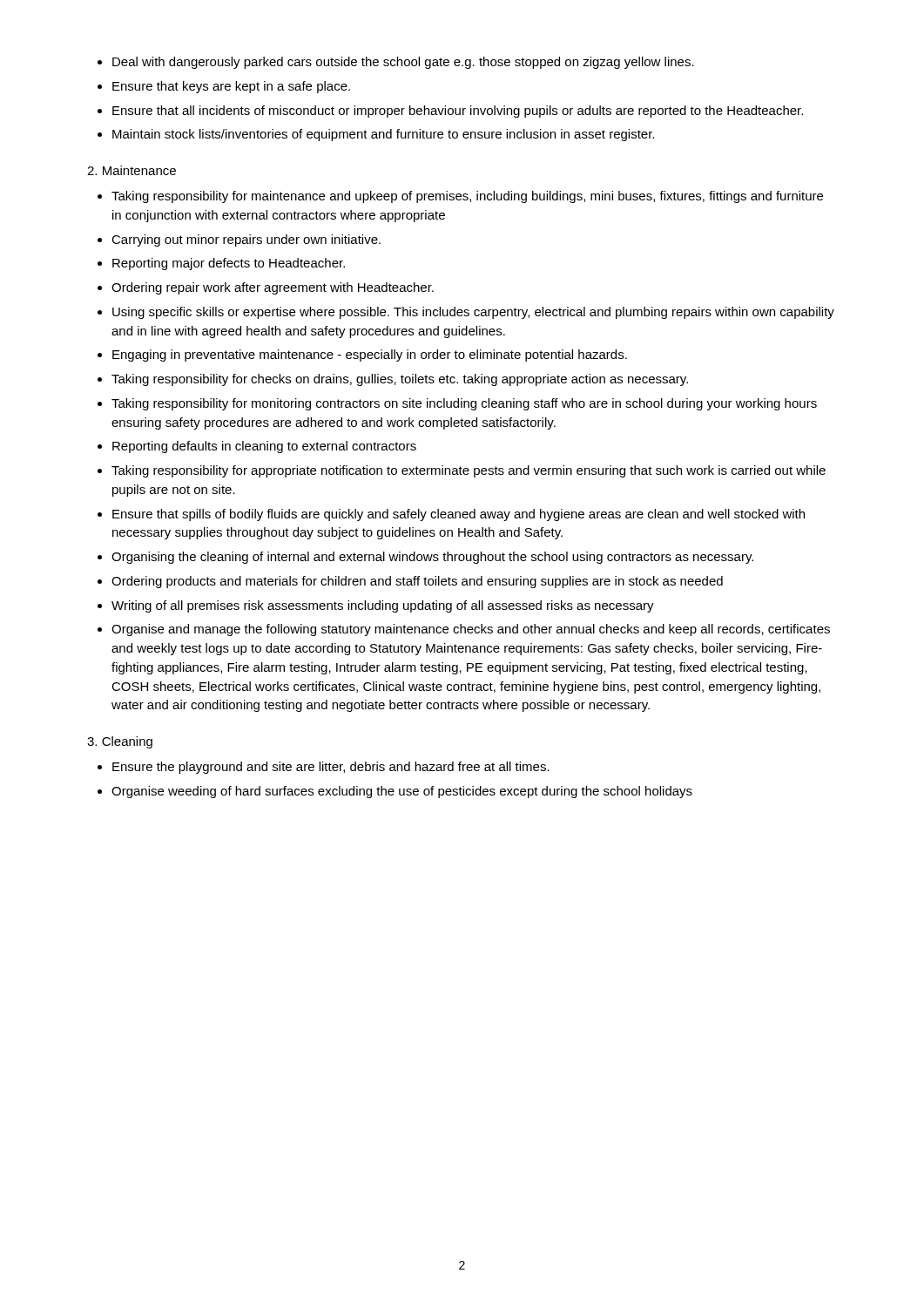The image size is (924, 1307).
Task: Select the list item with the text "Reporting major defects to Headteacher."
Action: (229, 264)
